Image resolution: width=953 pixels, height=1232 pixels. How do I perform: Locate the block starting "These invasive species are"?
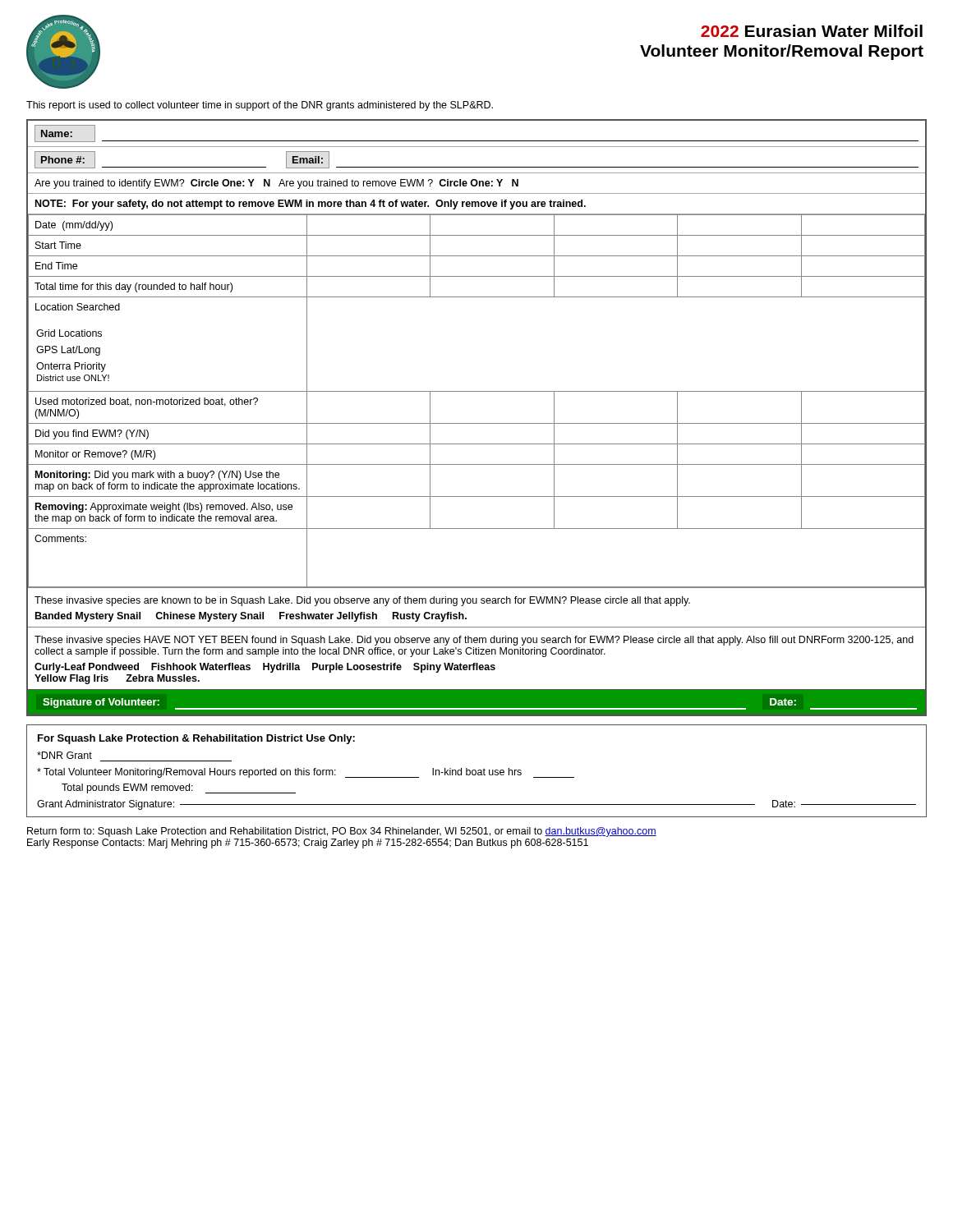click(x=476, y=608)
